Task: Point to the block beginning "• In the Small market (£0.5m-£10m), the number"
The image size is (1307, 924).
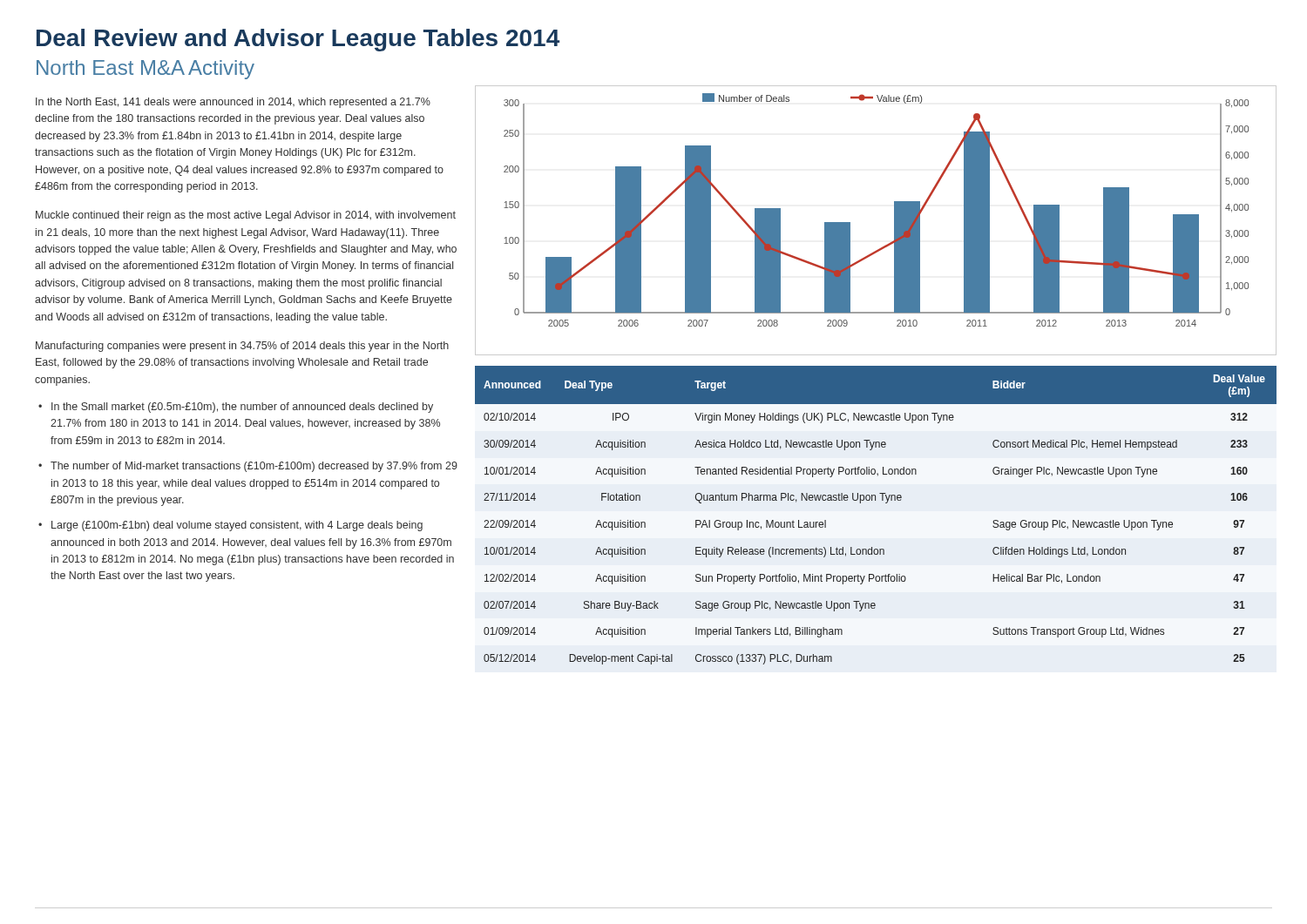Action: tap(239, 423)
